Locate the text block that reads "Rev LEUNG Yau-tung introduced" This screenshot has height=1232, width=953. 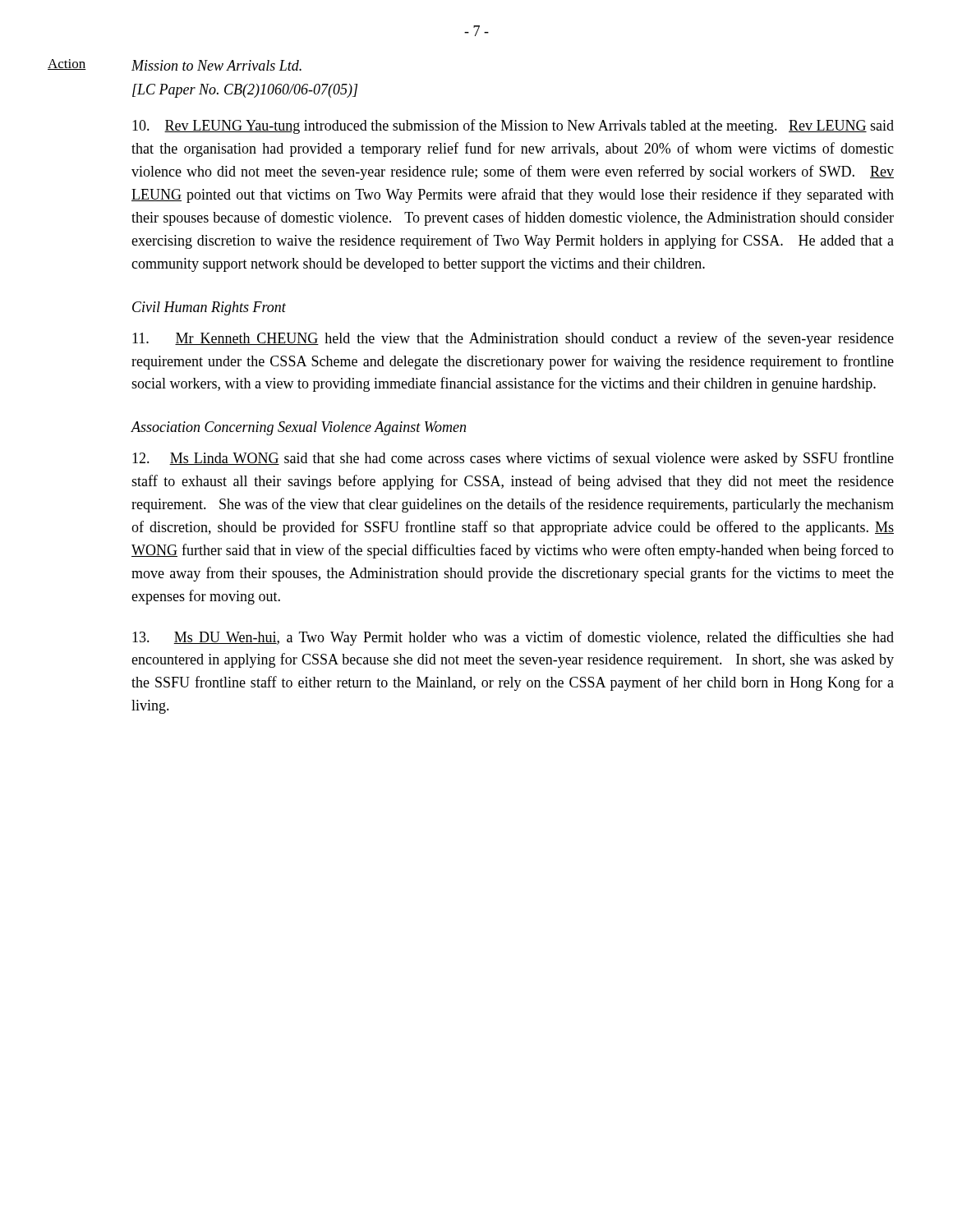513,195
